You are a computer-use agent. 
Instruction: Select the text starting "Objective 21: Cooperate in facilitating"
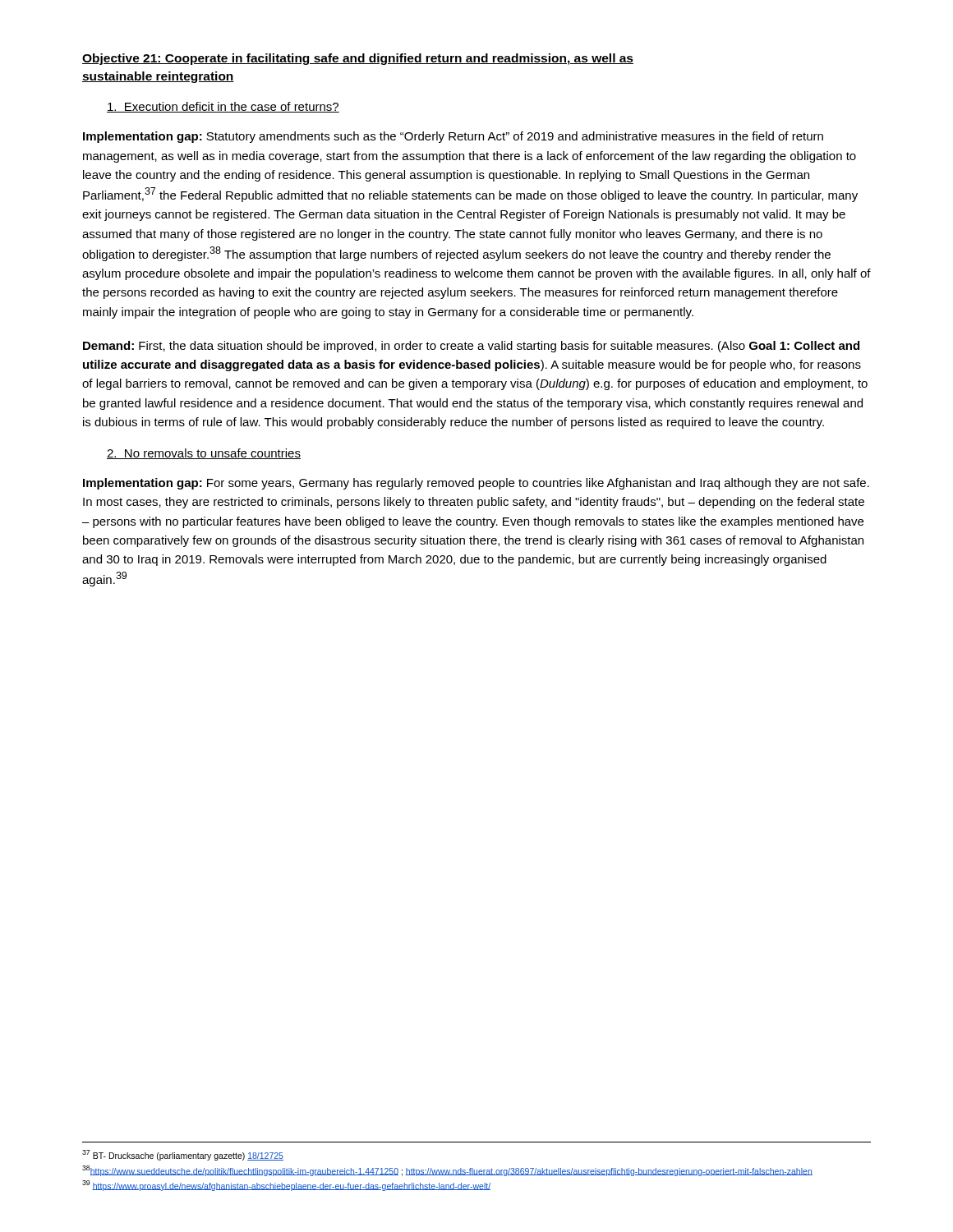tap(358, 67)
